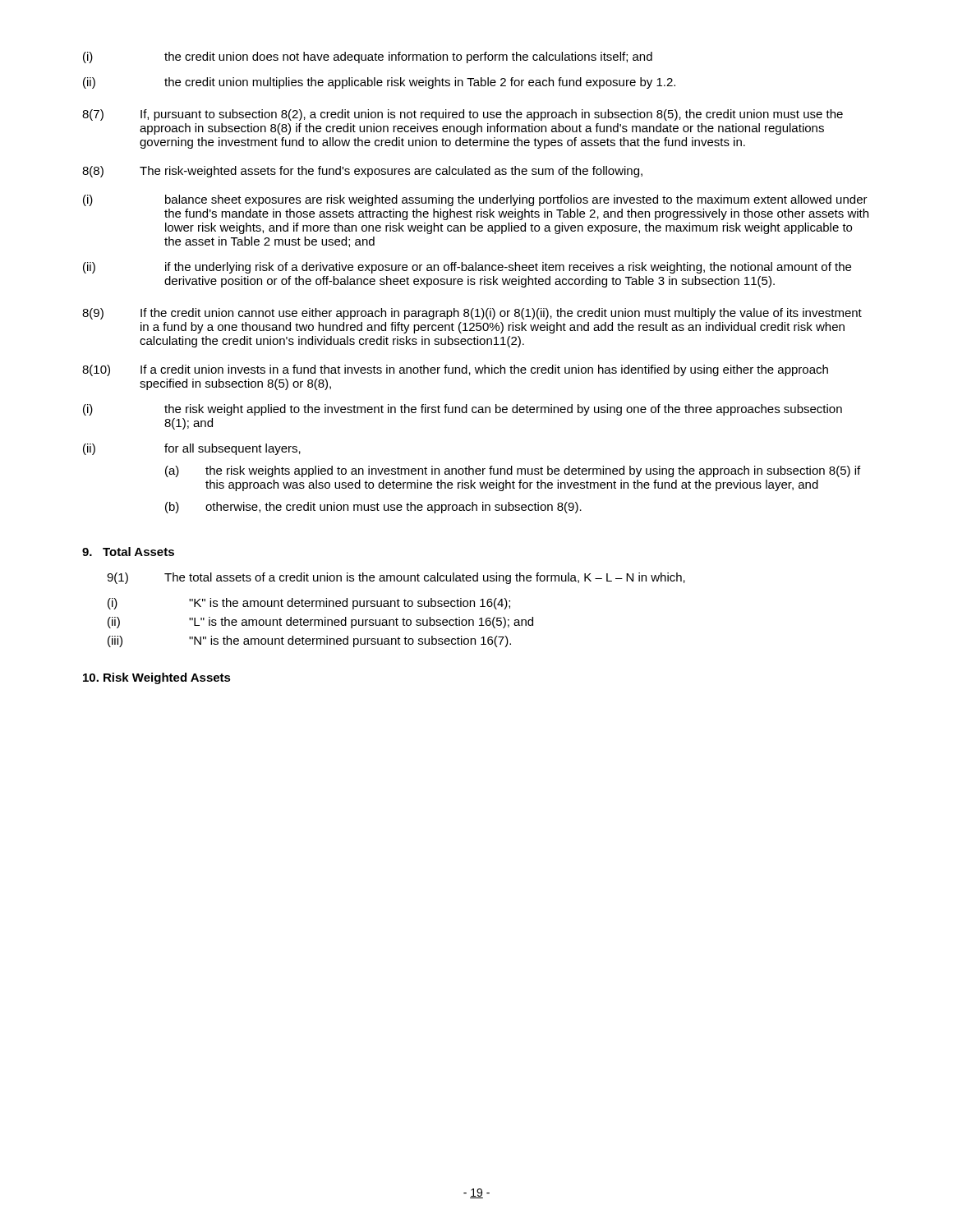
Task: Click on the list item that says "(i) balance sheet exposures are"
Action: pos(476,220)
